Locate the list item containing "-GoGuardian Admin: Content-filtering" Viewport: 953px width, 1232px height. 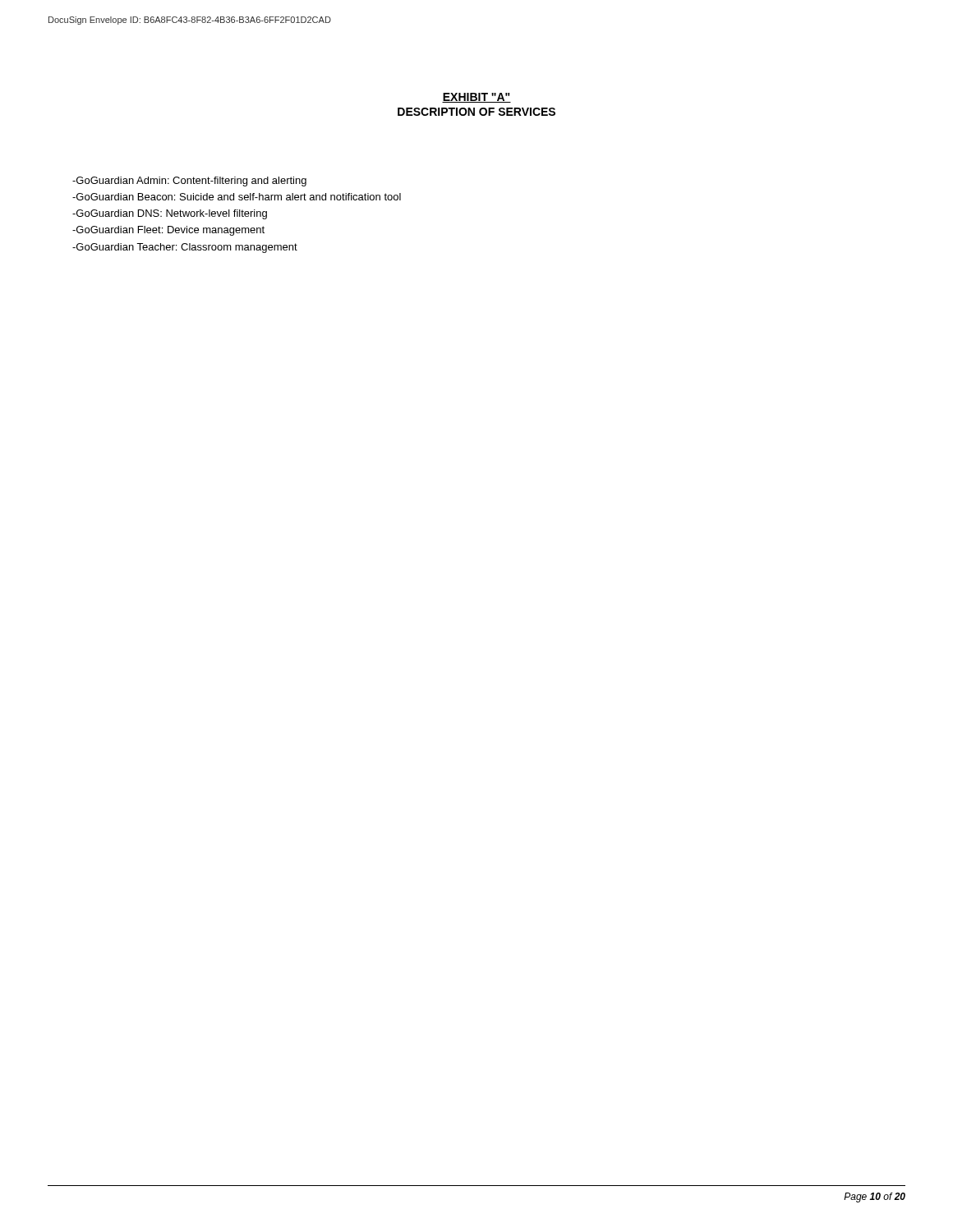(237, 214)
